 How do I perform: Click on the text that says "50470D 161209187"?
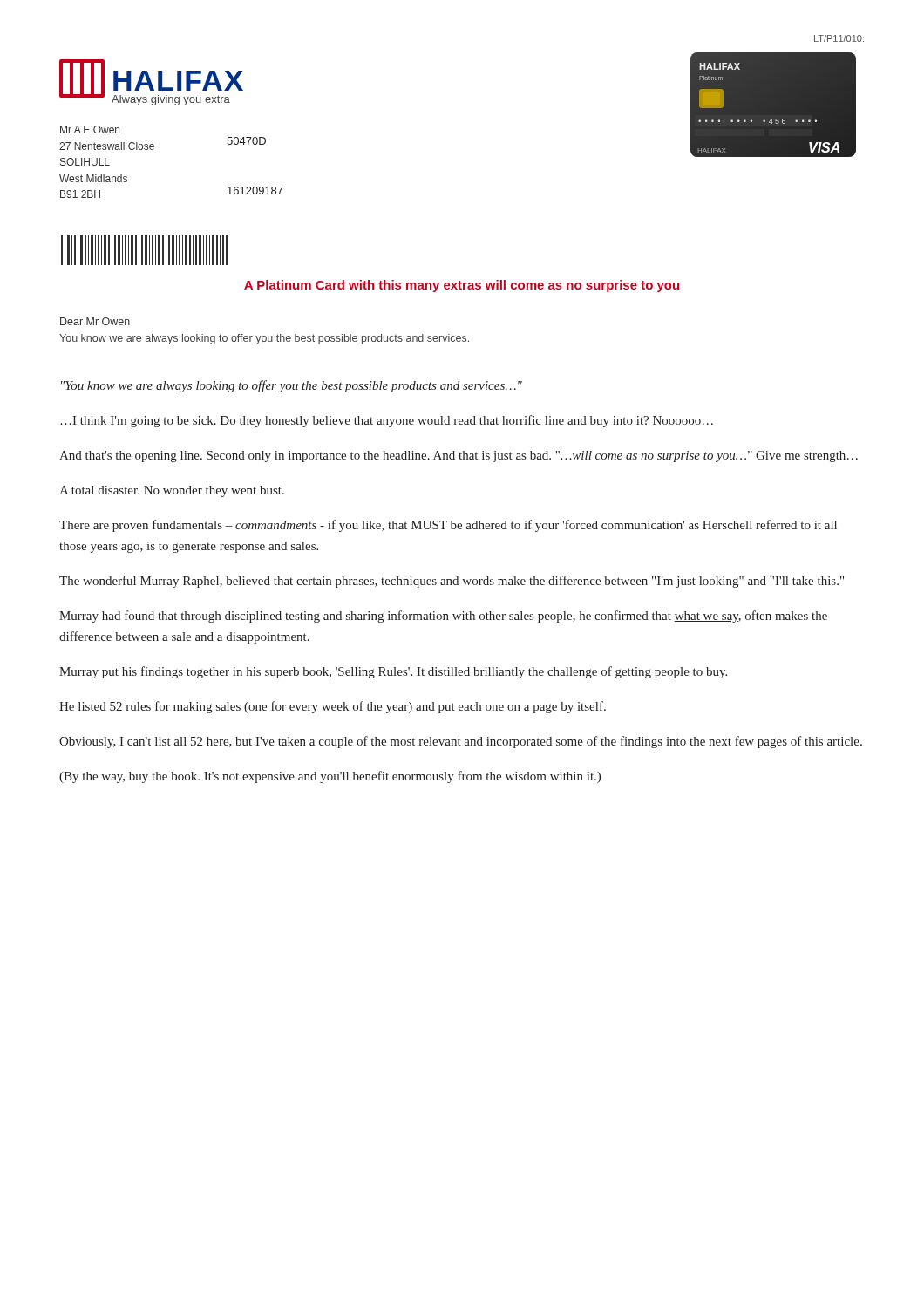click(x=246, y=141)
